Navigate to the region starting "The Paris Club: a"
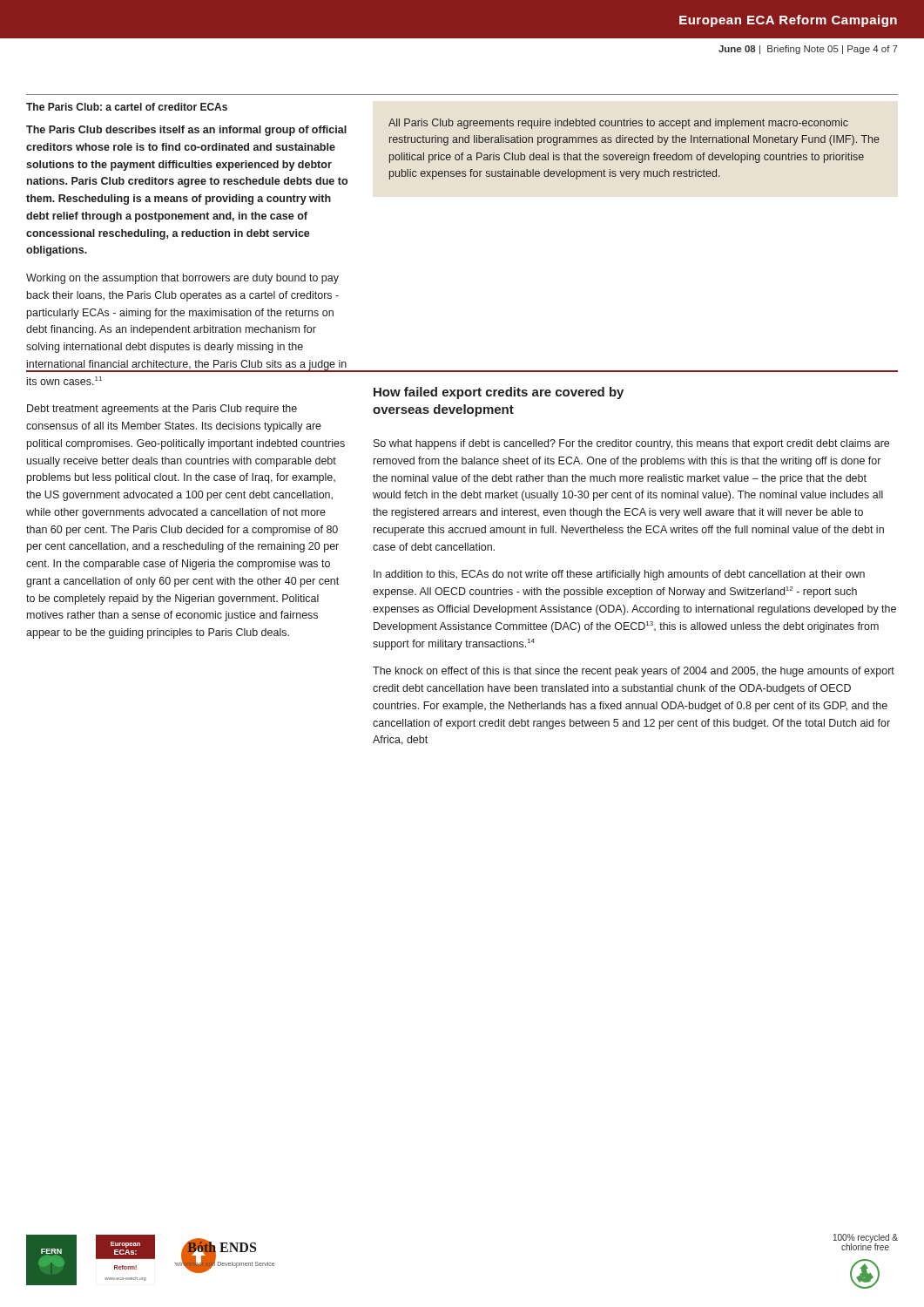The width and height of the screenshot is (924, 1307). [x=127, y=107]
